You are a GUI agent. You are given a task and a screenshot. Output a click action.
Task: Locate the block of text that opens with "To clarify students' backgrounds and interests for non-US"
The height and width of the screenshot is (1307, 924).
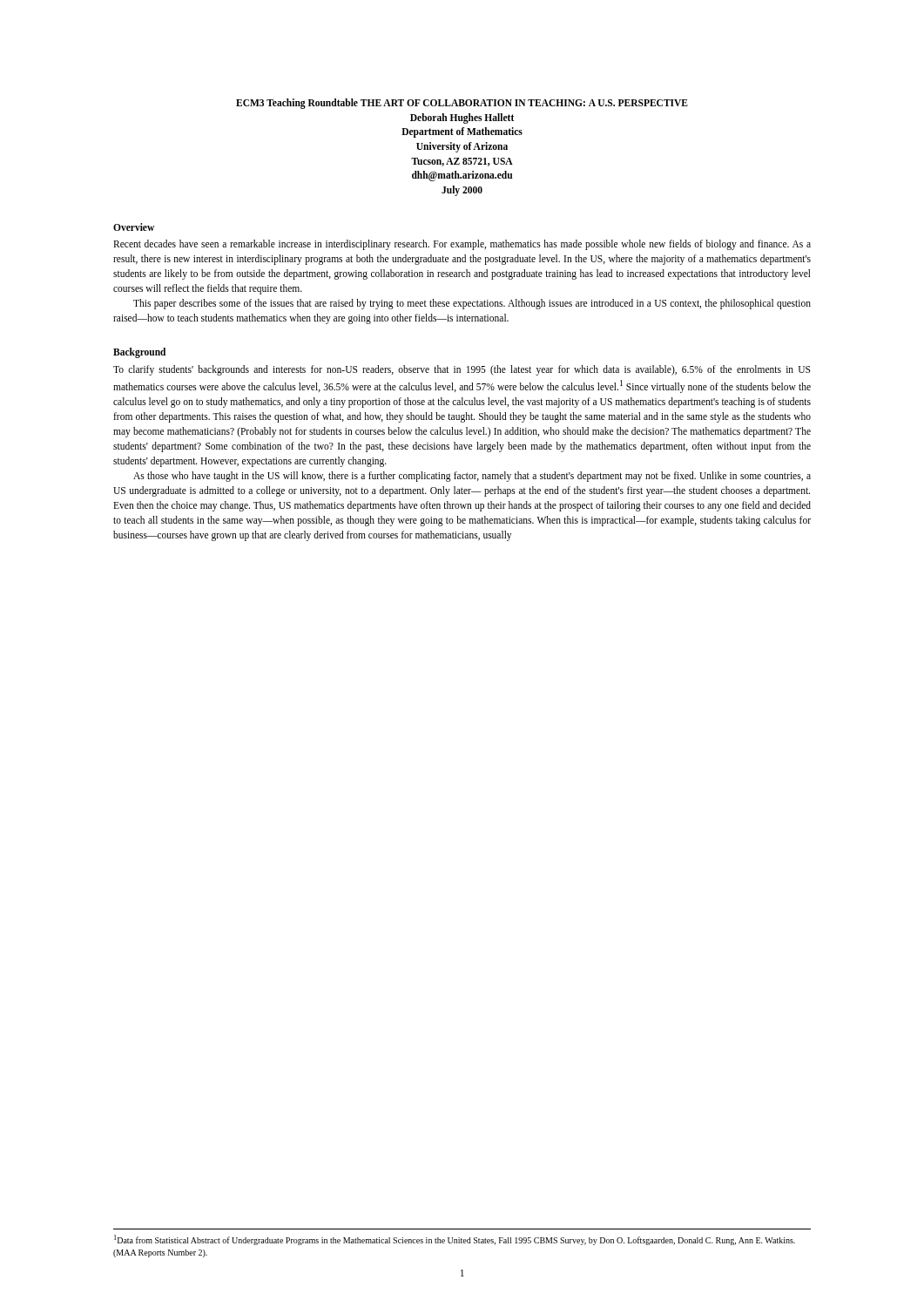(x=462, y=453)
